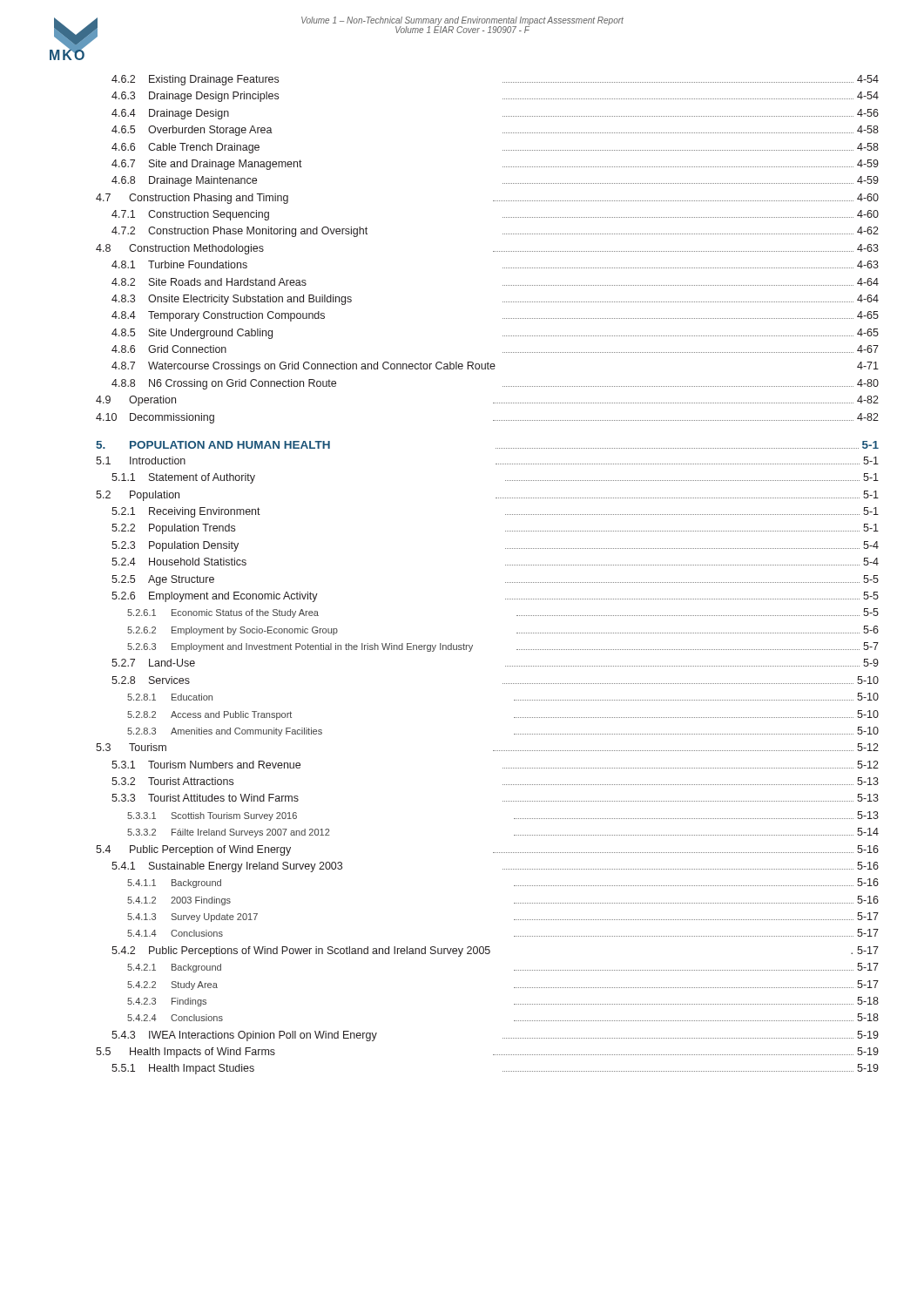Click where it says "5.2.7 Land-Use 5-9"
The height and width of the screenshot is (1307, 924).
[495, 664]
